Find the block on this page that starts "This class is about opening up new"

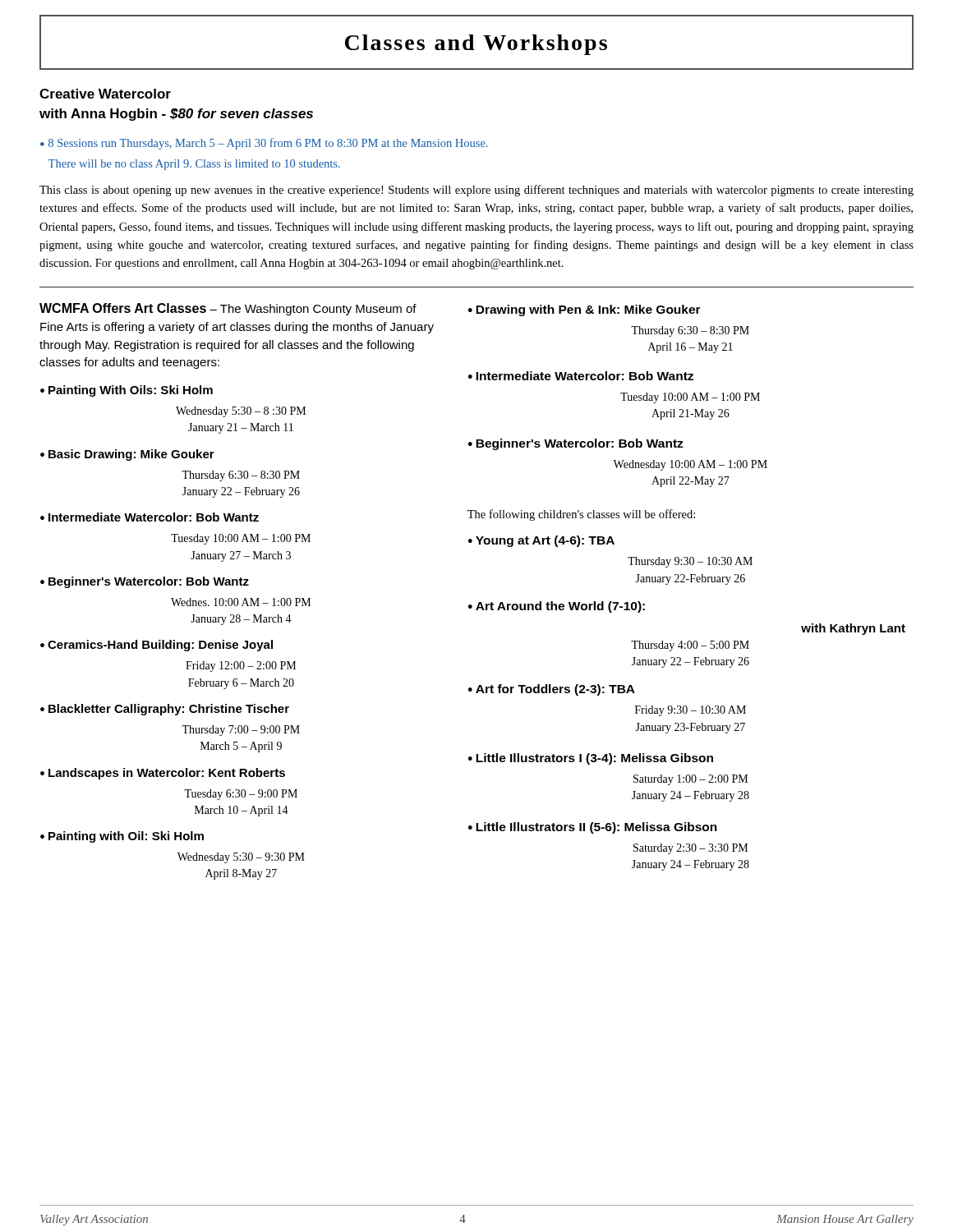point(476,226)
